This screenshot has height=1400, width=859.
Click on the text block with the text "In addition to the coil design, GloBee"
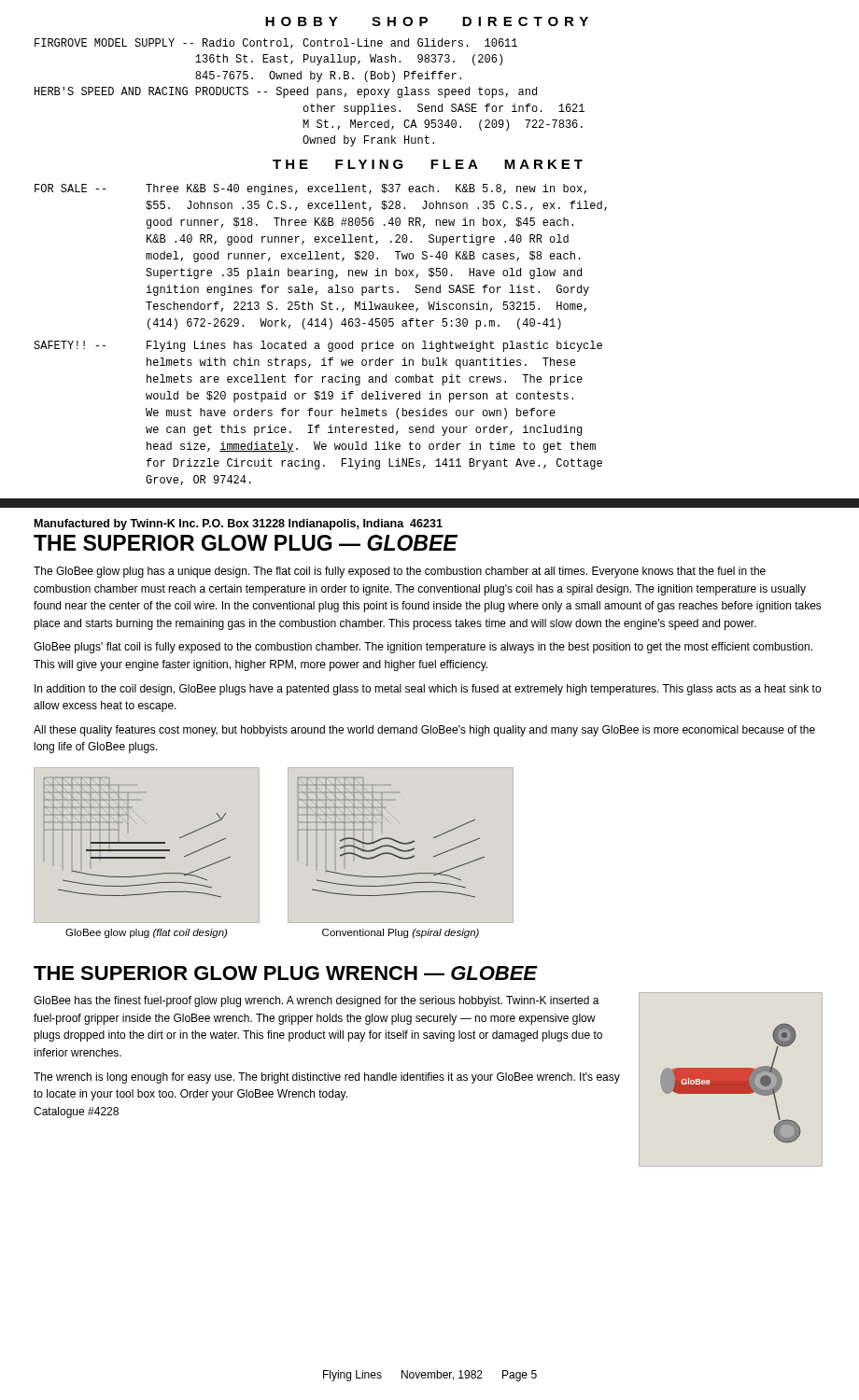427,697
